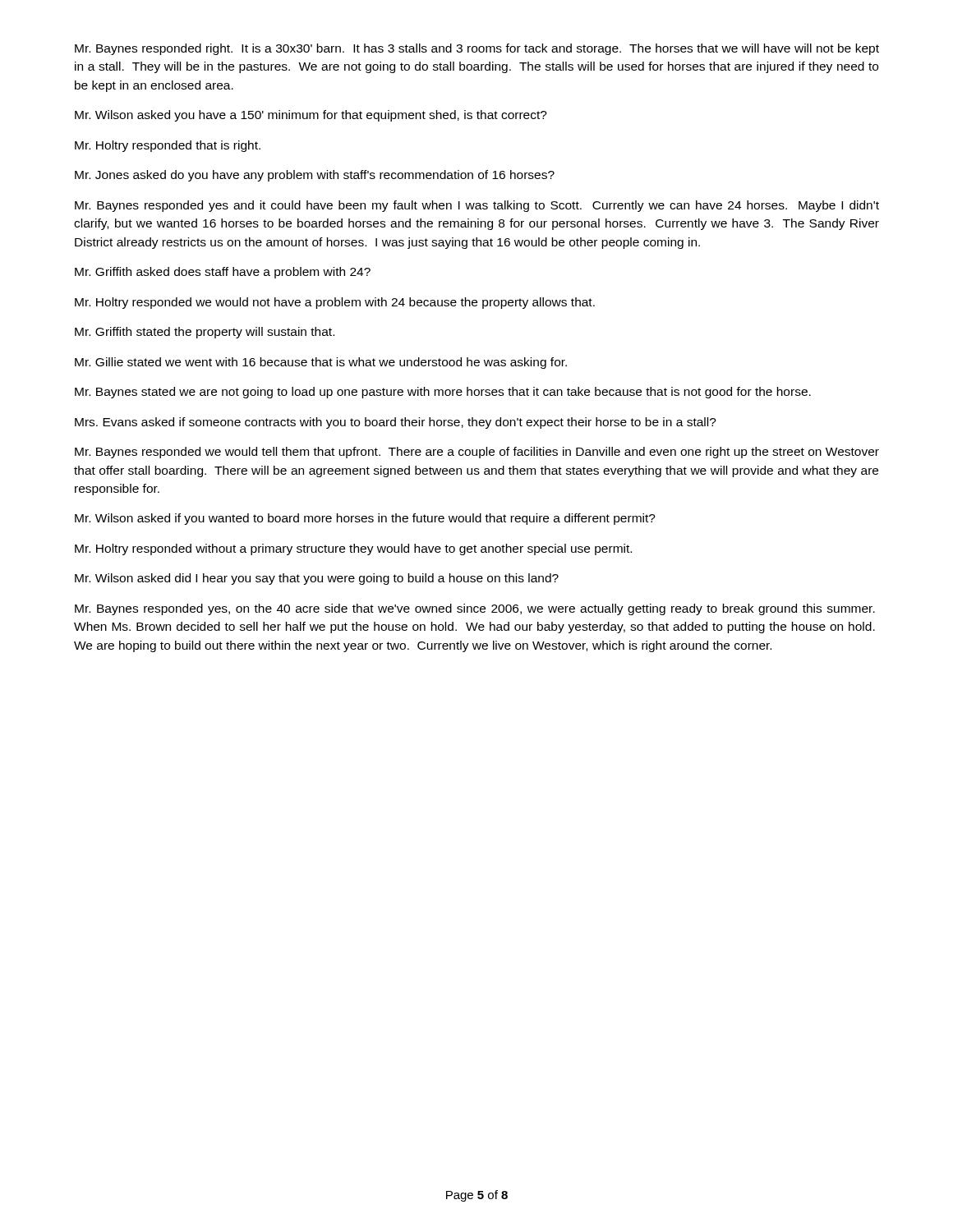Point to the block beginning "Mr. Wilson asked if you"
The height and width of the screenshot is (1232, 953).
pyautogui.click(x=365, y=518)
